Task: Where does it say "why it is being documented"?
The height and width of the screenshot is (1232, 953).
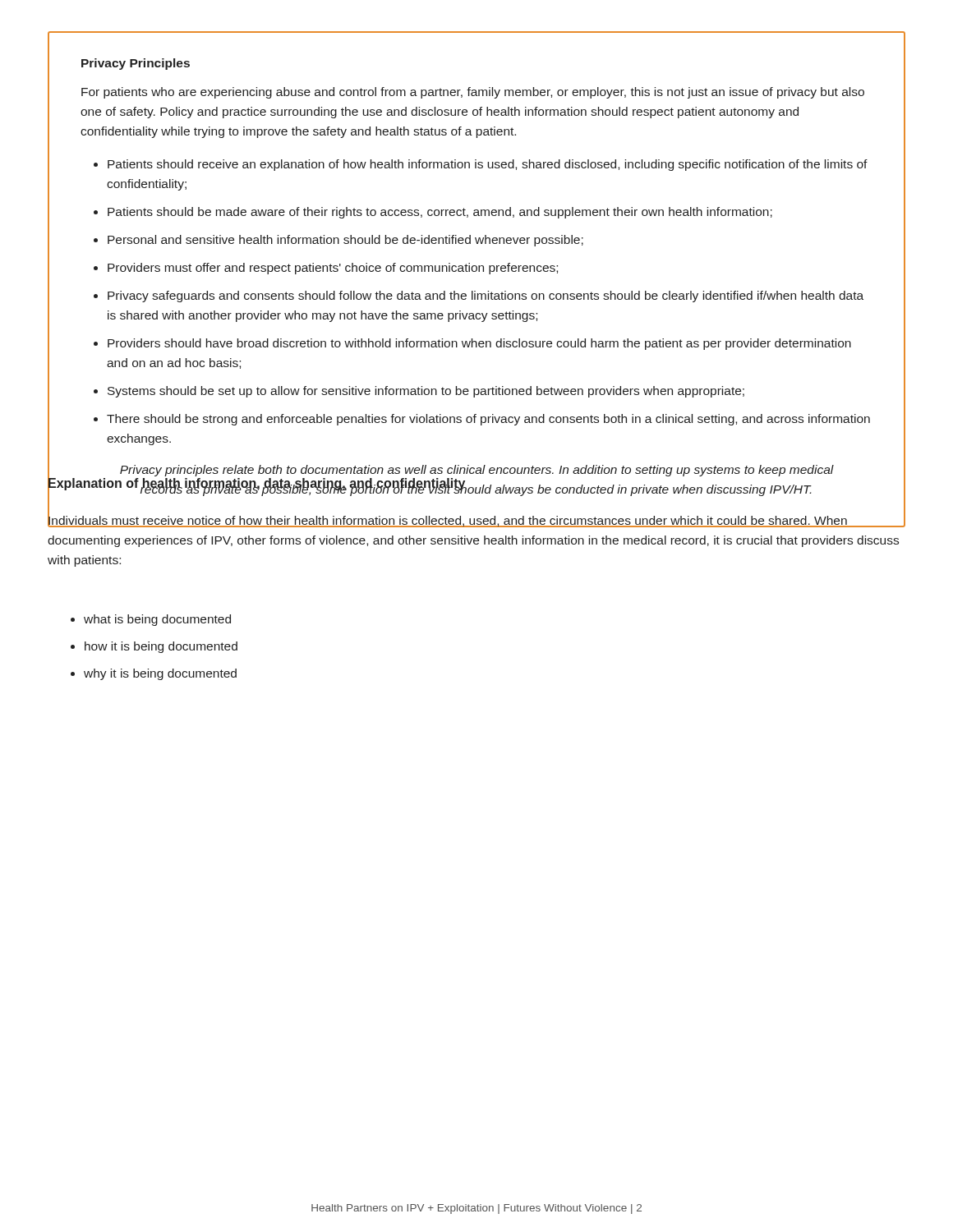Action: (x=161, y=673)
